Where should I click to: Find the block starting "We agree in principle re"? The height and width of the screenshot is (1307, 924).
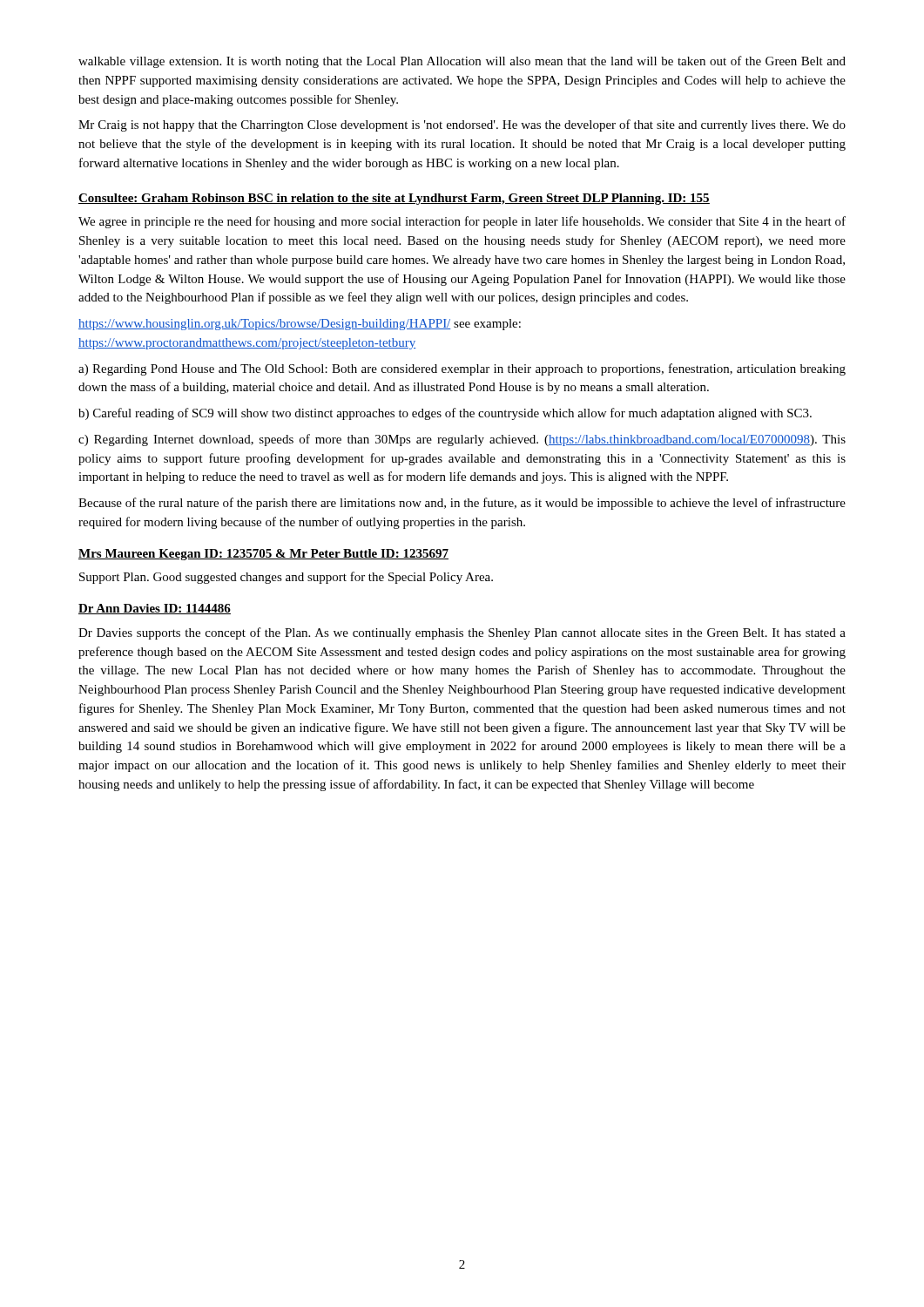point(462,260)
